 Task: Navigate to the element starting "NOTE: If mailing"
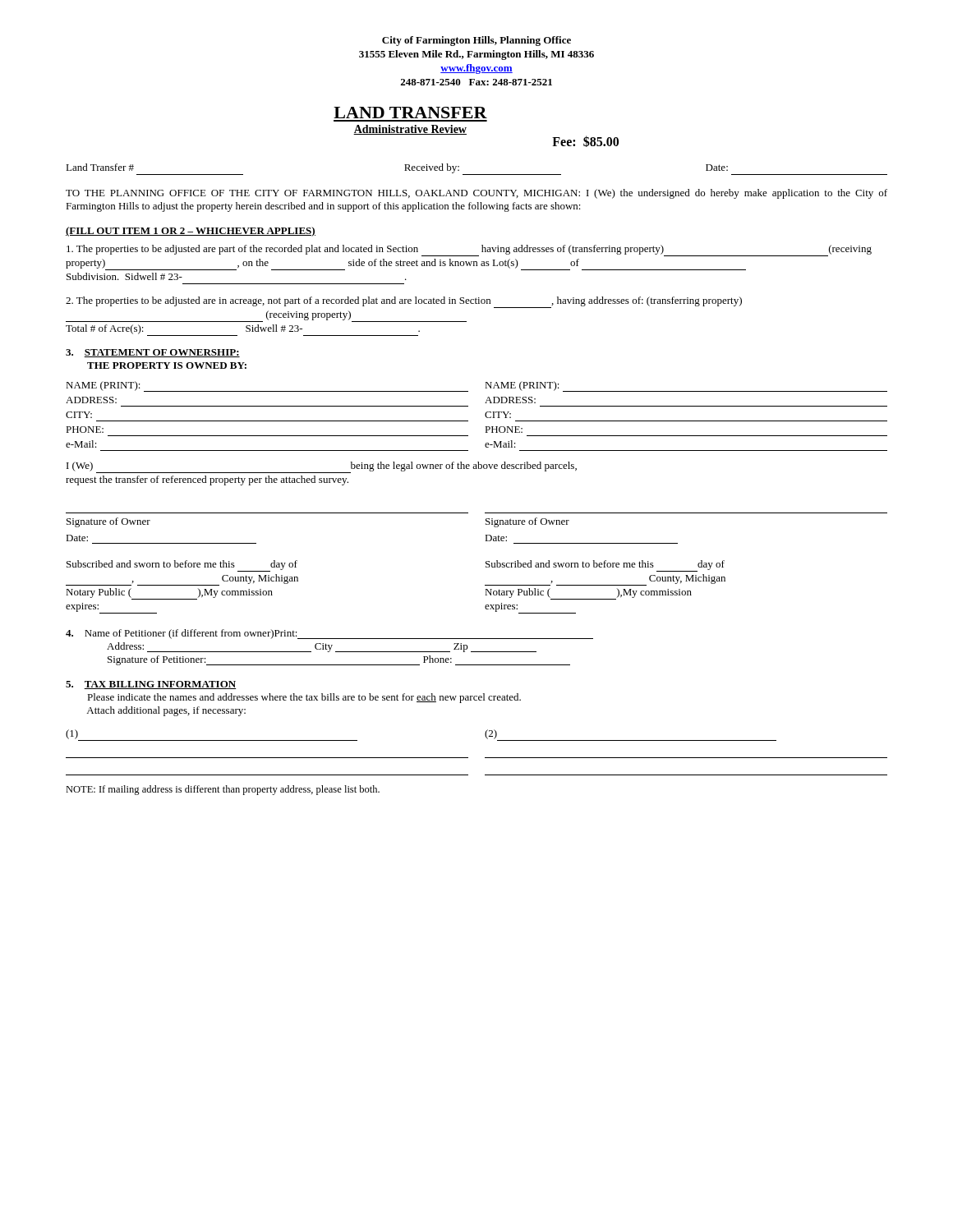(x=223, y=789)
